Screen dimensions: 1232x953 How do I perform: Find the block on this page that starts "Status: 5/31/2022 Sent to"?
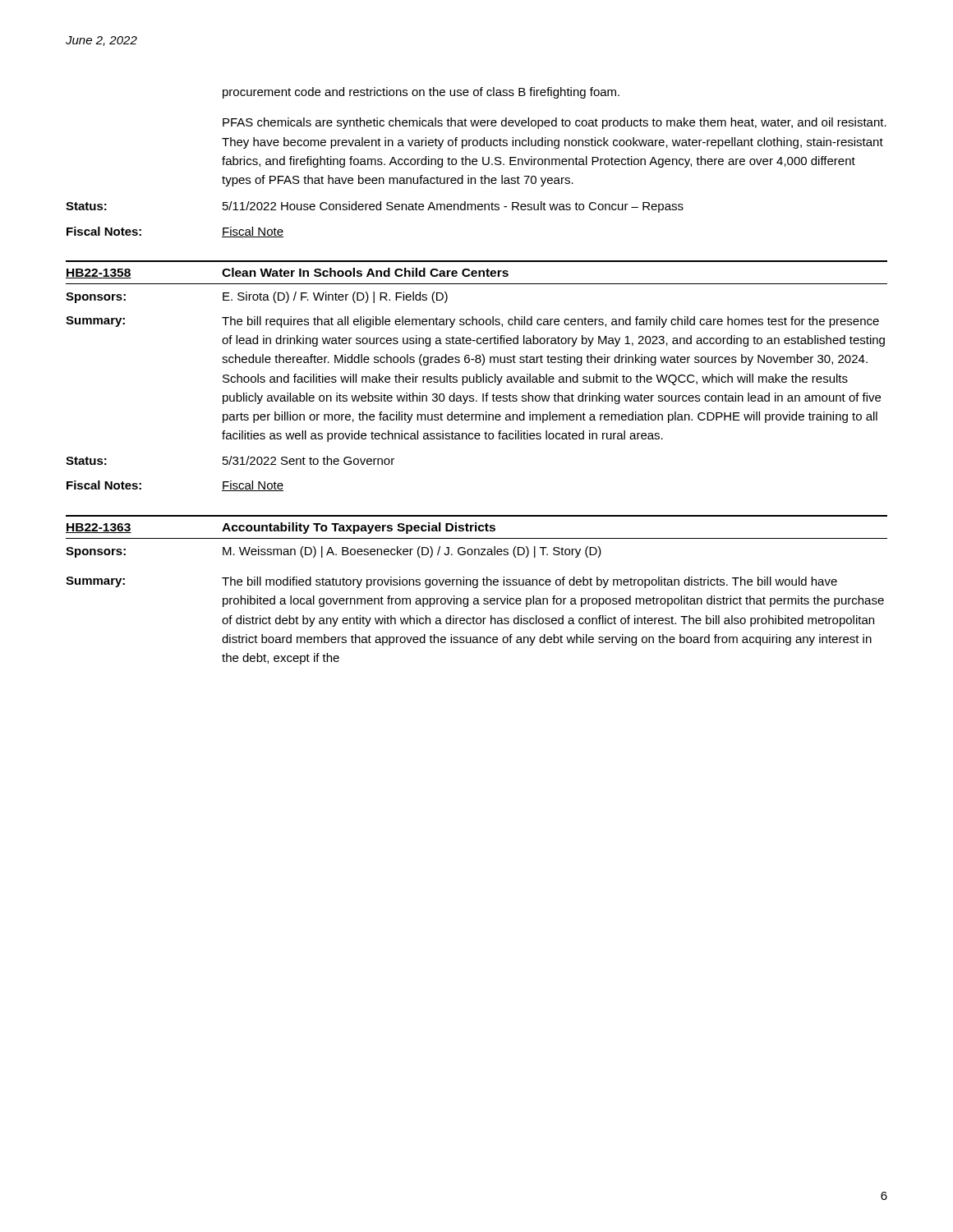pos(230,460)
